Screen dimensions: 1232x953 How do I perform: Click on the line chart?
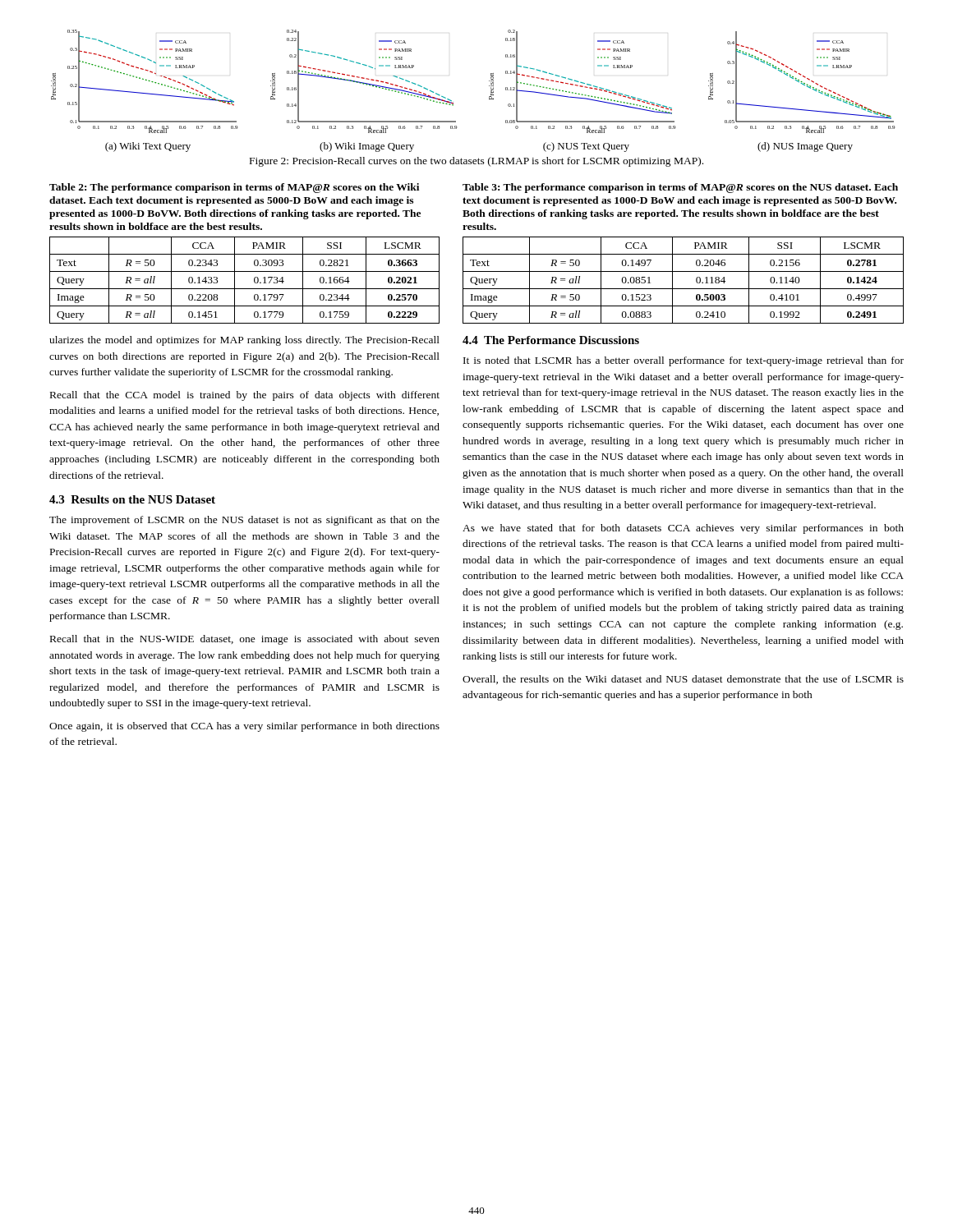476,89
